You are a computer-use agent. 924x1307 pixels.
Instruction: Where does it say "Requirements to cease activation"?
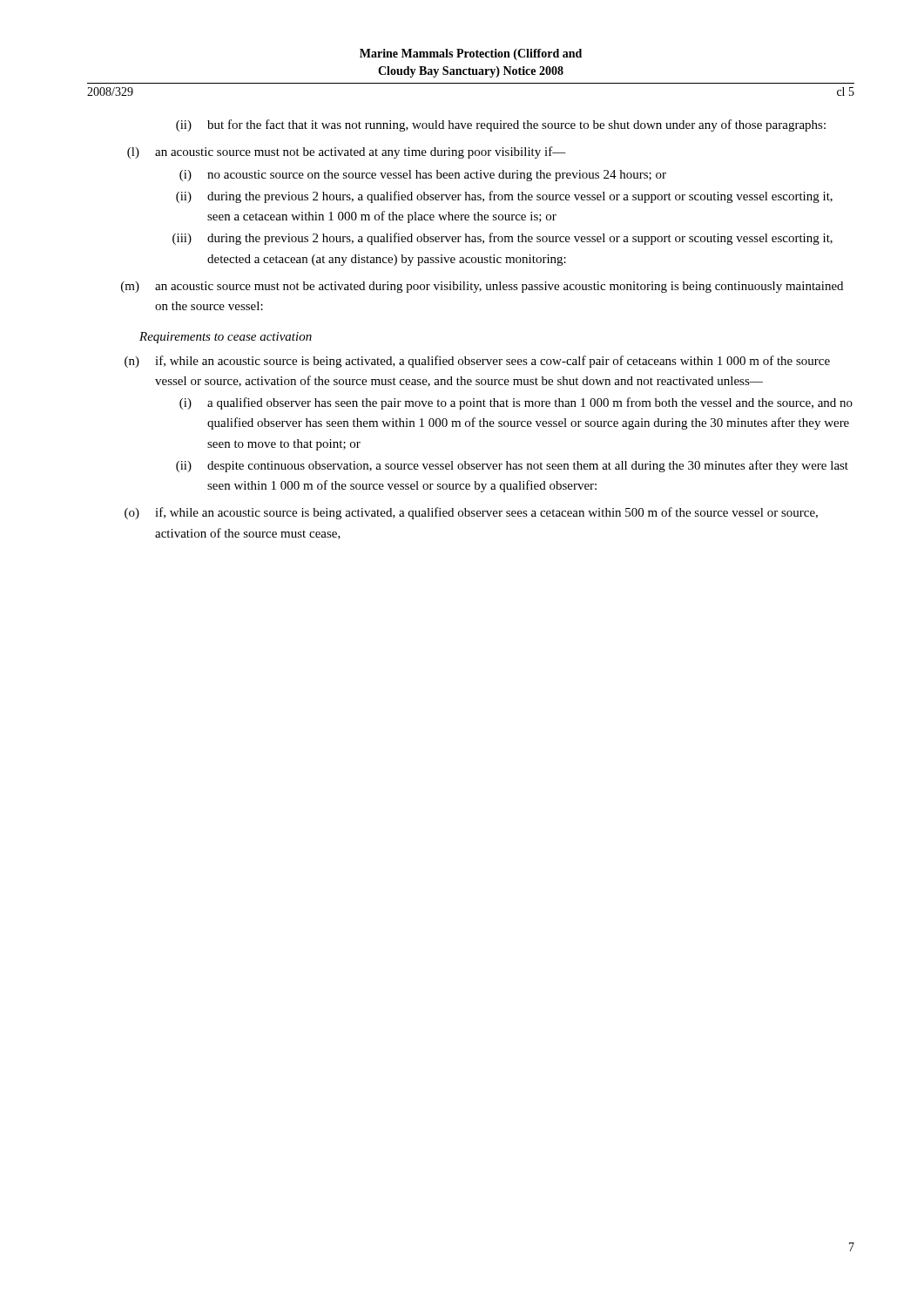[226, 337]
